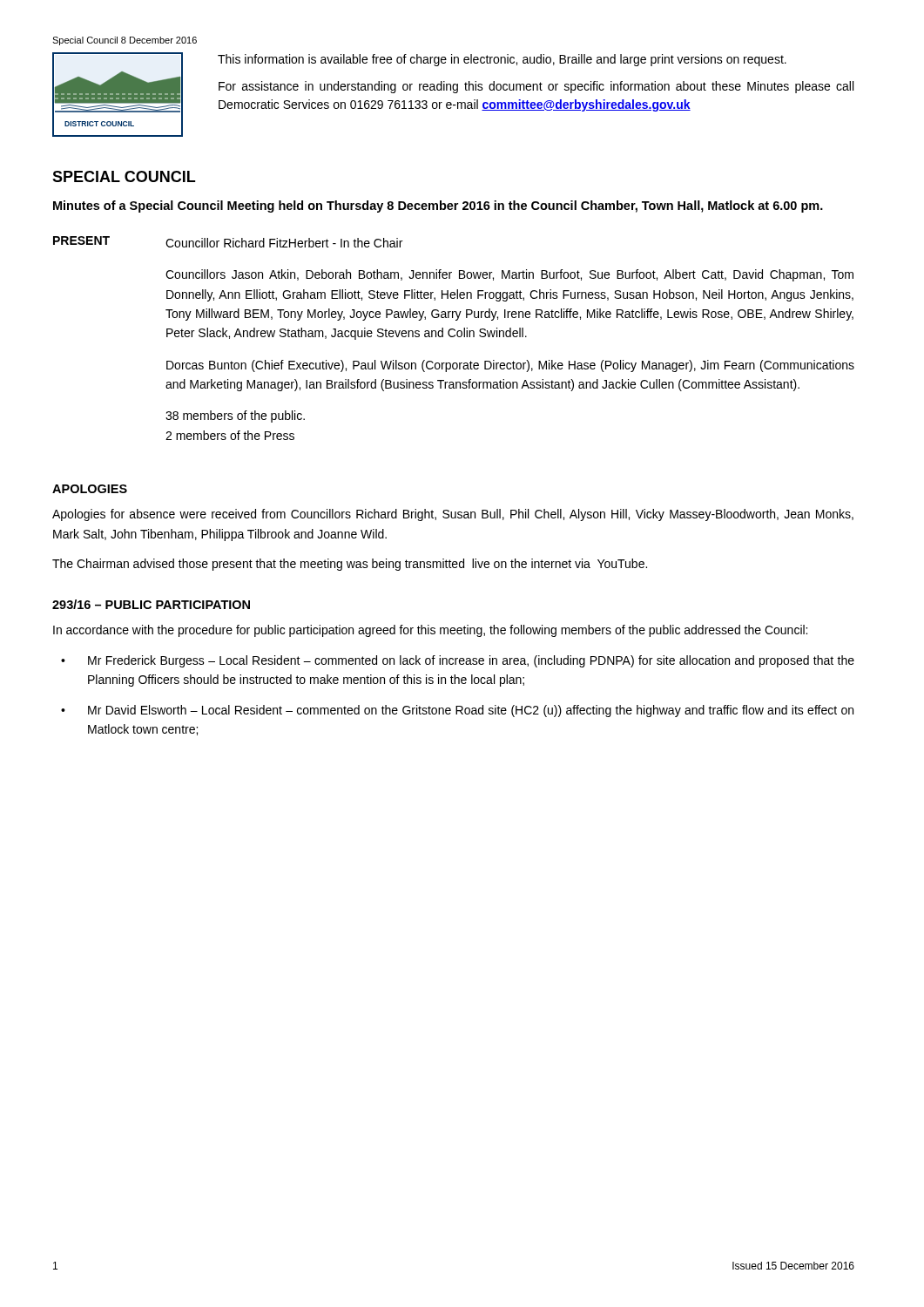
Task: Find the block on this page that starts "Dorcas Bunton (Chief Executive), Paul Wilson (Corporate Director),"
Action: pyautogui.click(x=510, y=375)
